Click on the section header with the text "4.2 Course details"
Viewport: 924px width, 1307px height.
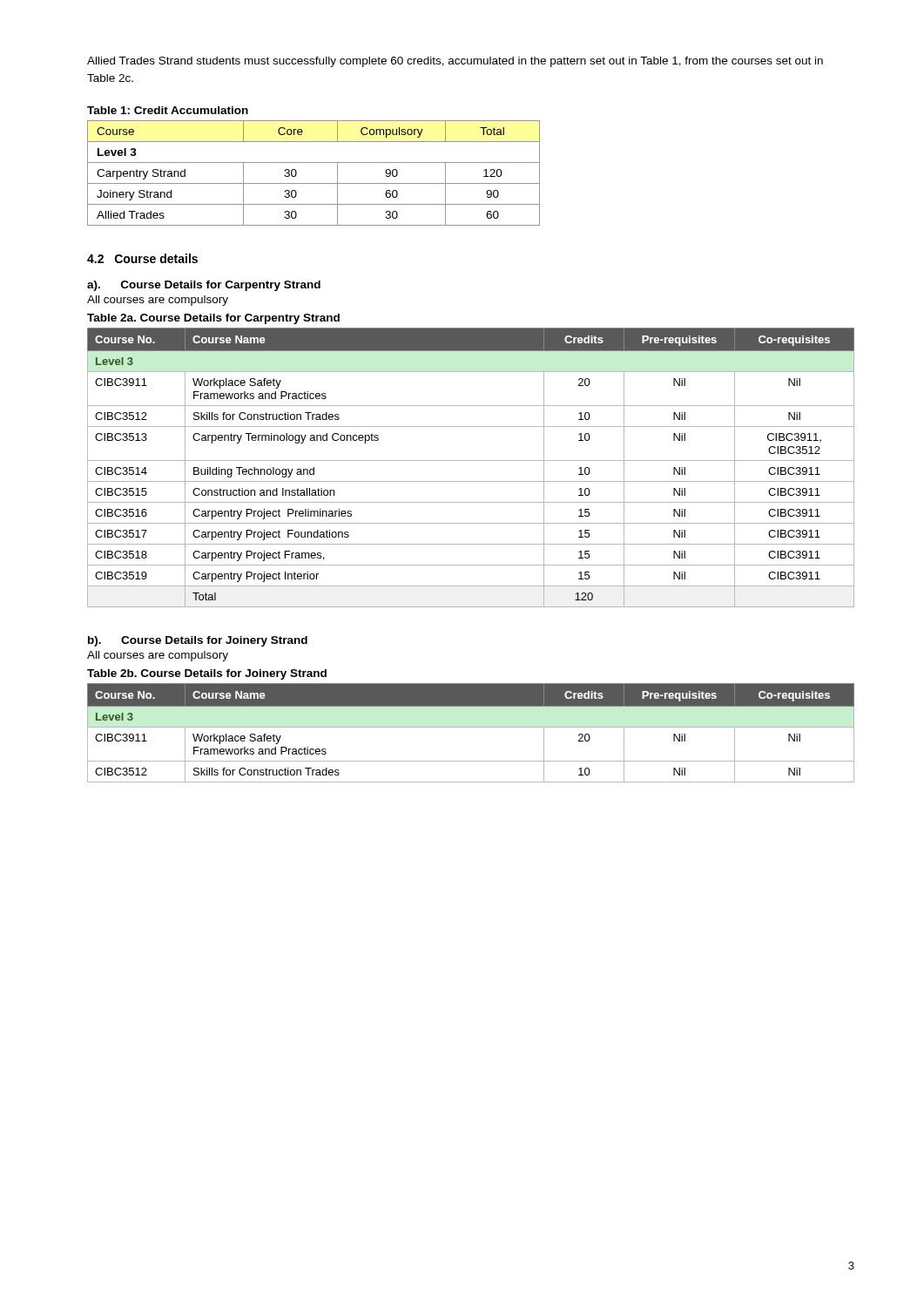[143, 258]
